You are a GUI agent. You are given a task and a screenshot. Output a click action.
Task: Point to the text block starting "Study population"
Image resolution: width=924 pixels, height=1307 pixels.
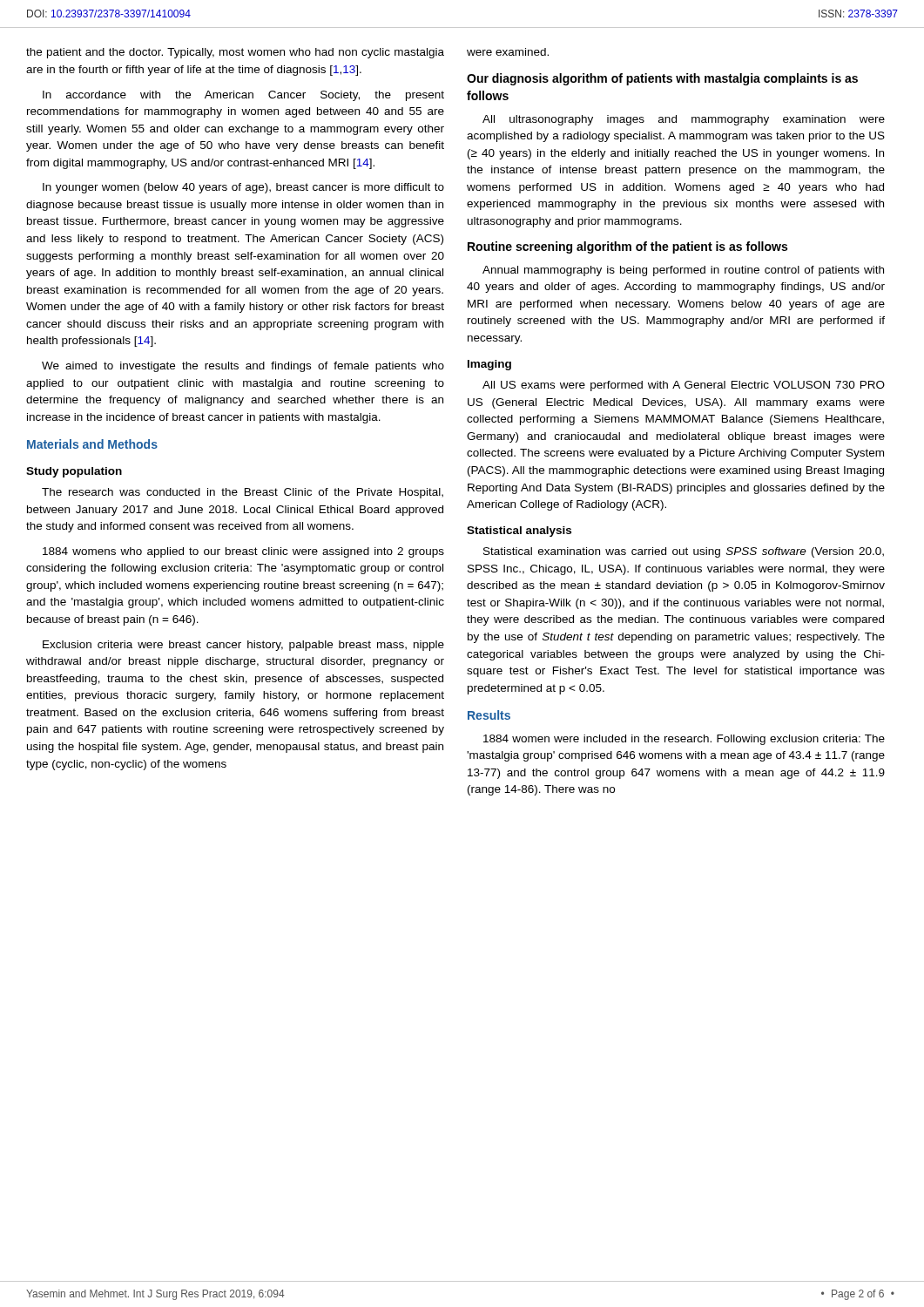[74, 471]
